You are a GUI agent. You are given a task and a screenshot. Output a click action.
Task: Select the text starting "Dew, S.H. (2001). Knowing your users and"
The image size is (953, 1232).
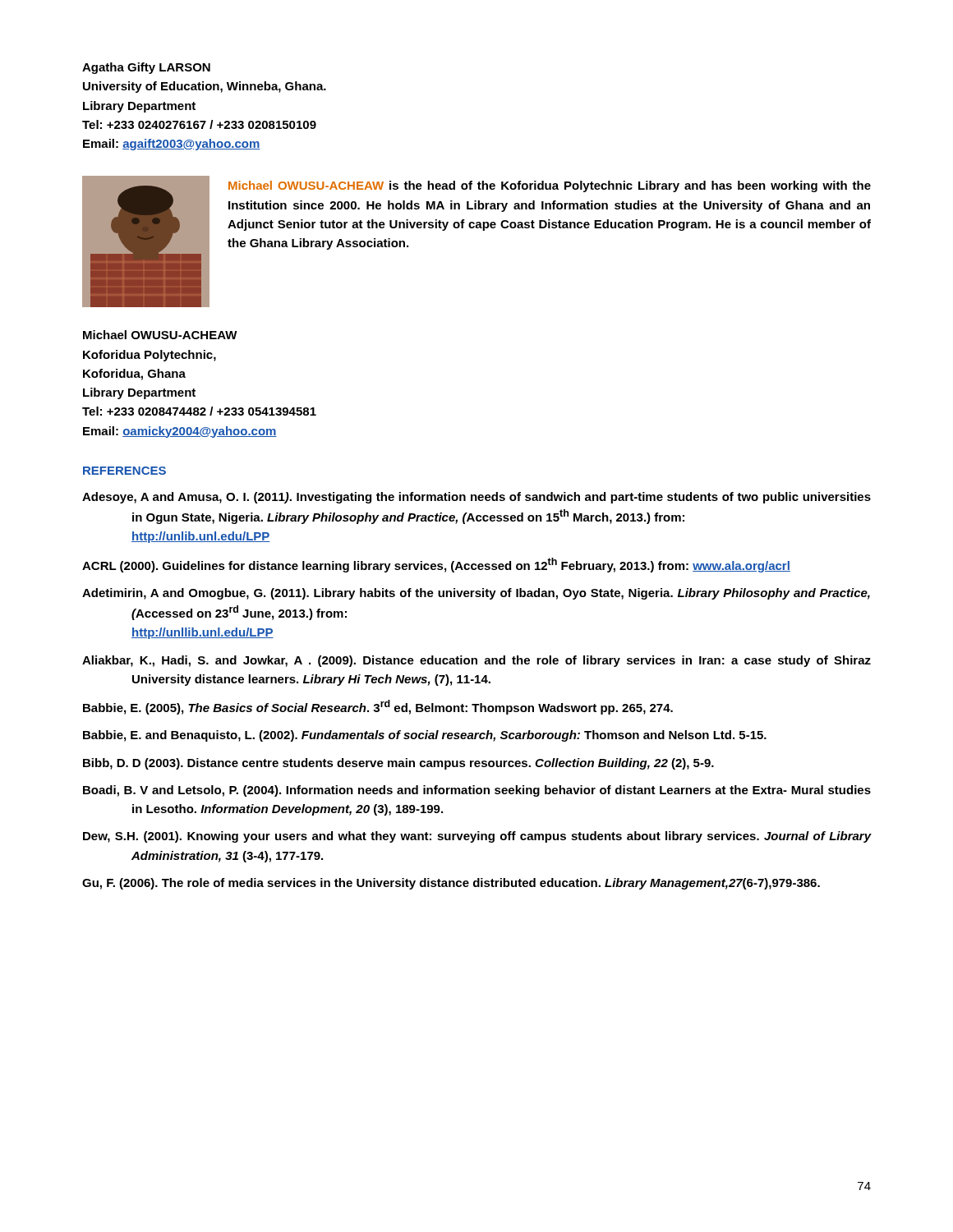coord(476,846)
